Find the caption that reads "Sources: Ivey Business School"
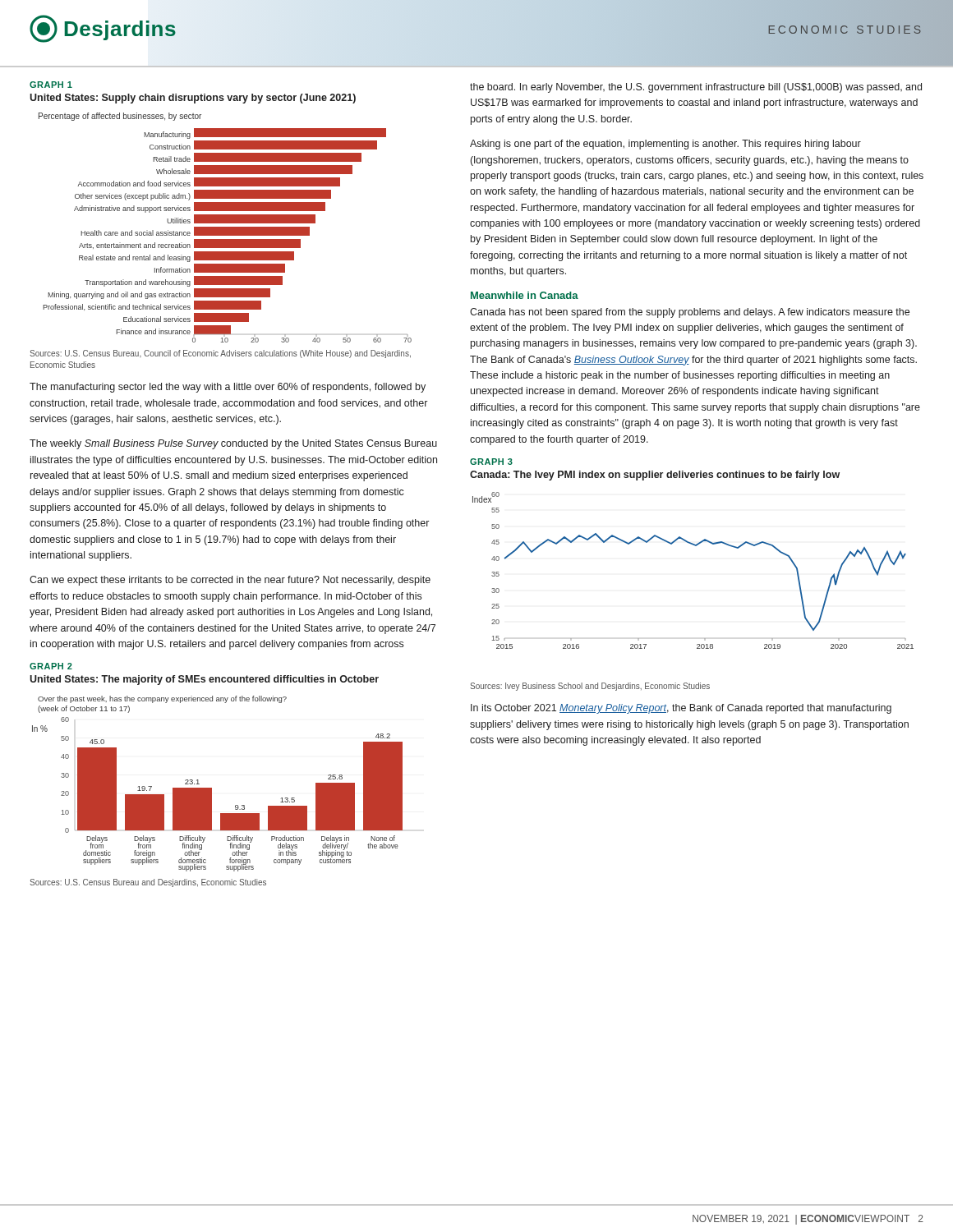 (x=590, y=686)
